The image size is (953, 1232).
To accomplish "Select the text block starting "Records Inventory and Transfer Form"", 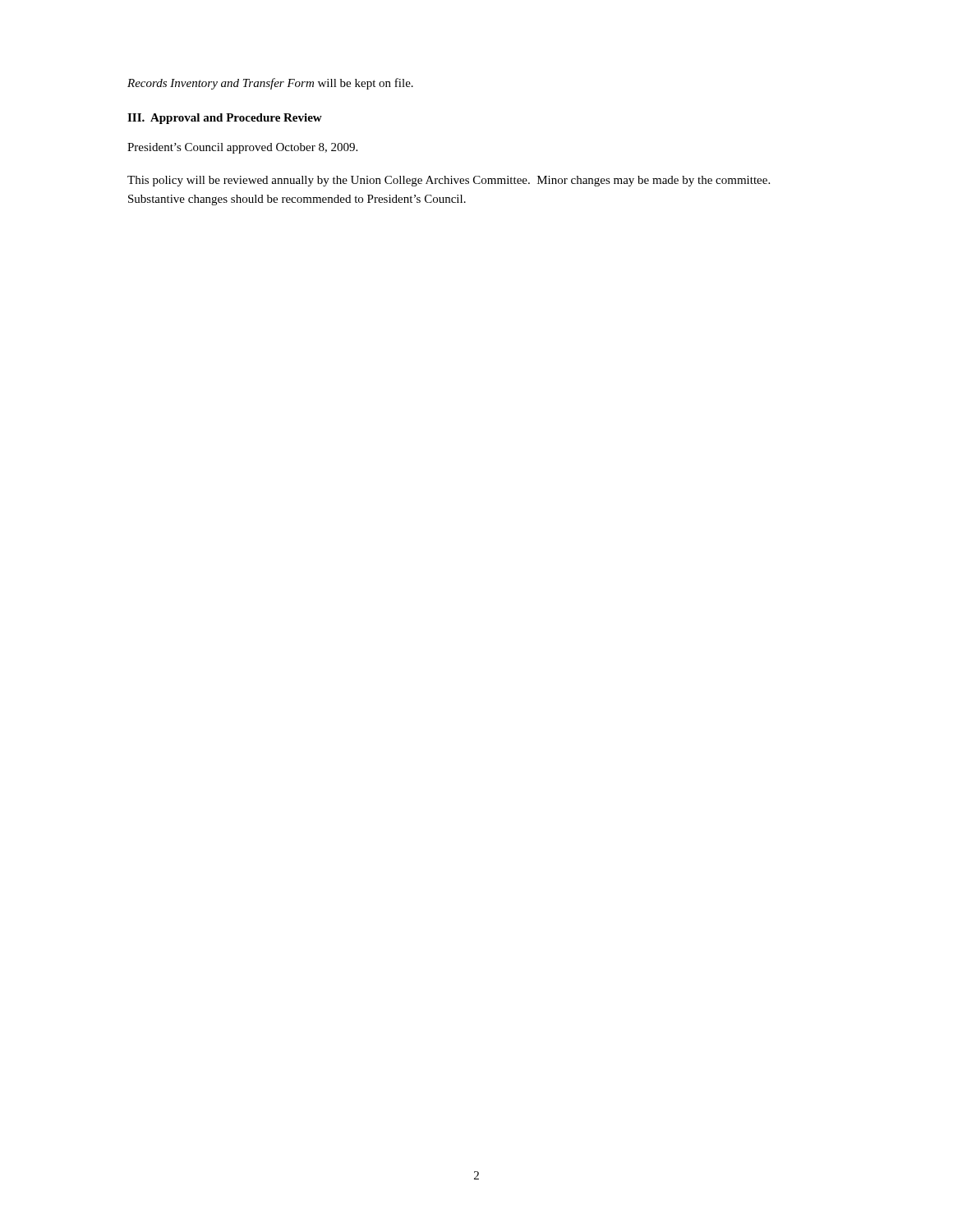I will [271, 83].
